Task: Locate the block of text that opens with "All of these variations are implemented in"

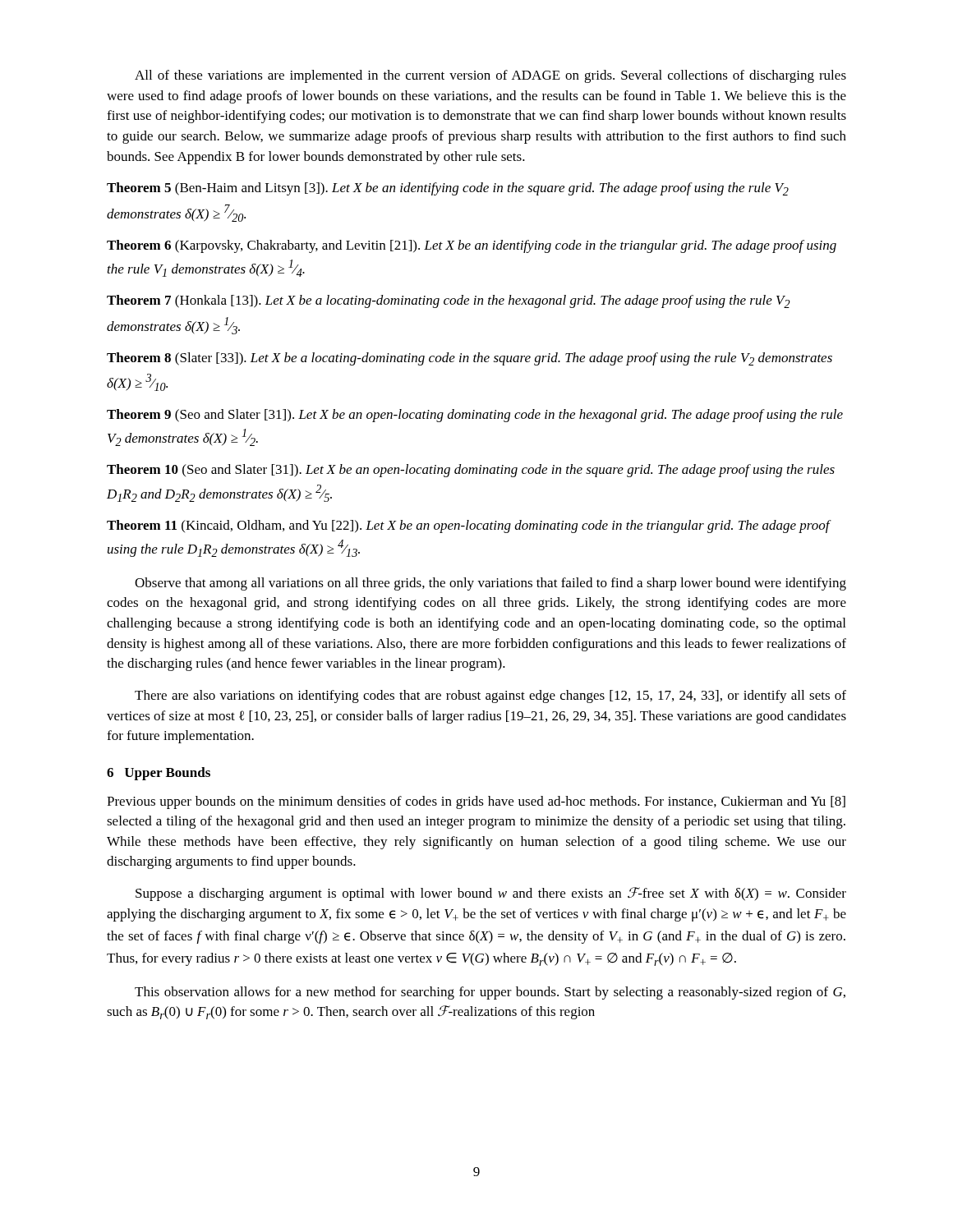Action: click(x=476, y=116)
